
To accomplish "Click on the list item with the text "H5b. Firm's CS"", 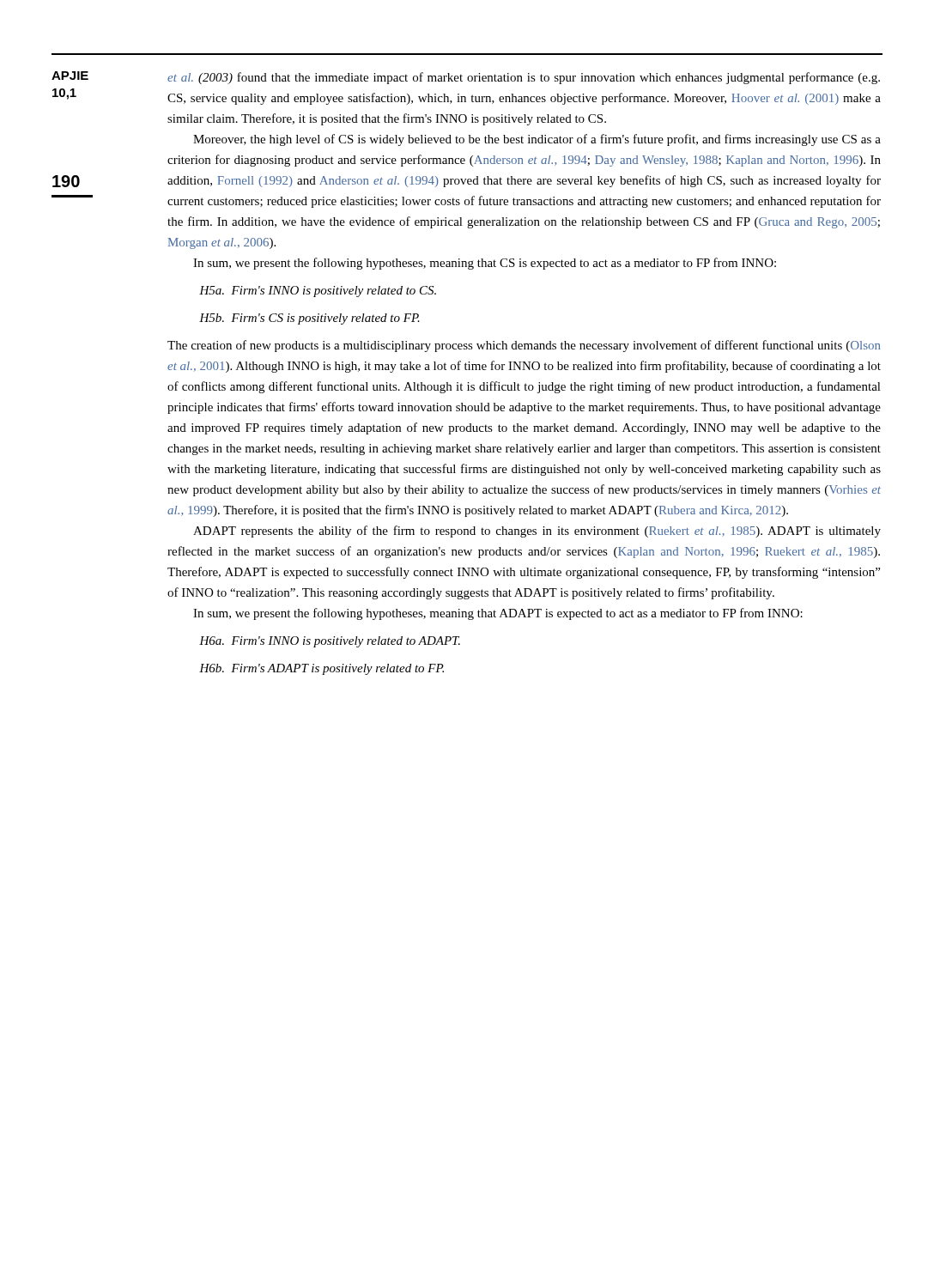I will [x=309, y=319].
